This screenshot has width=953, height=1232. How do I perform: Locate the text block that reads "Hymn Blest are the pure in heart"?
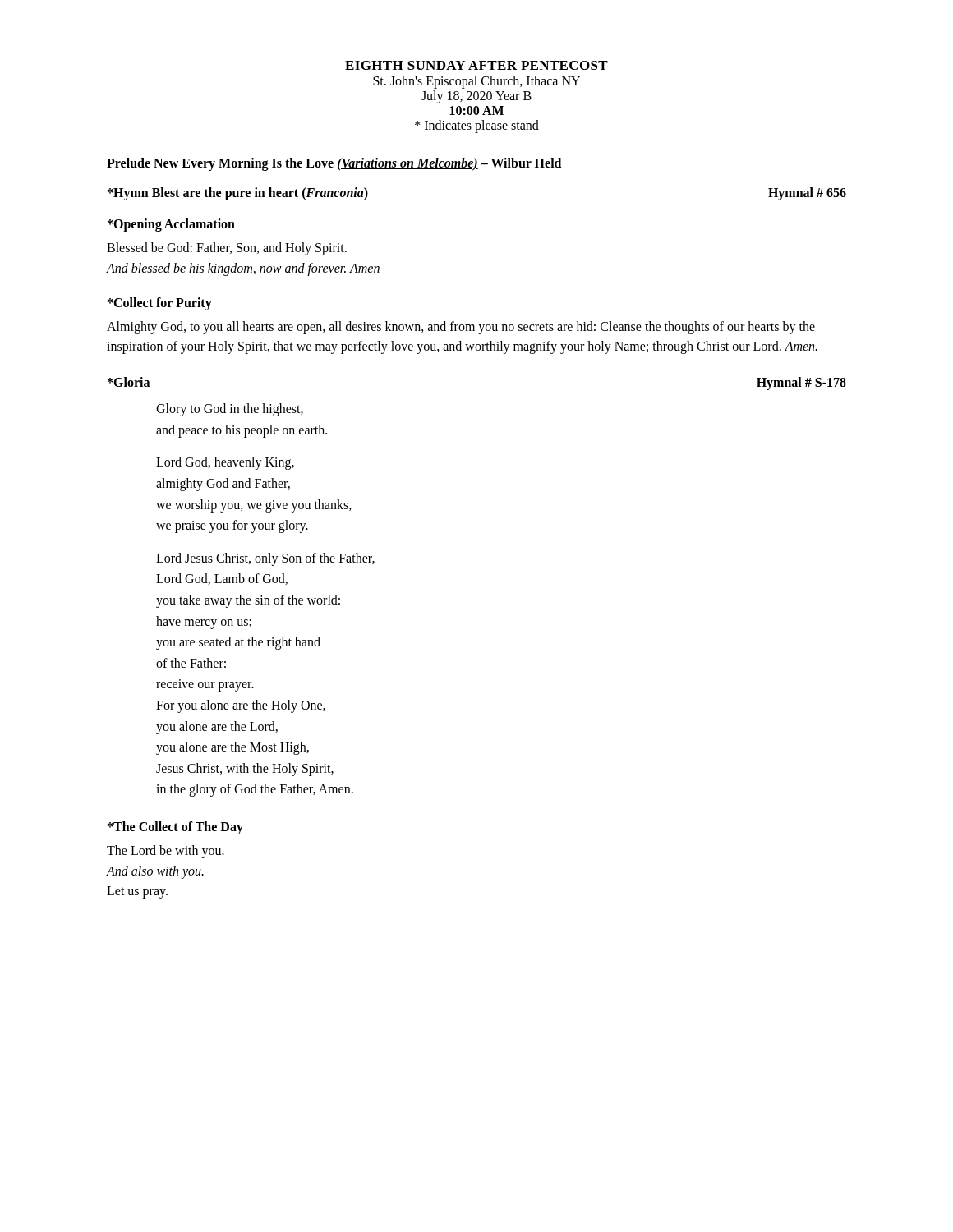click(x=235, y=193)
